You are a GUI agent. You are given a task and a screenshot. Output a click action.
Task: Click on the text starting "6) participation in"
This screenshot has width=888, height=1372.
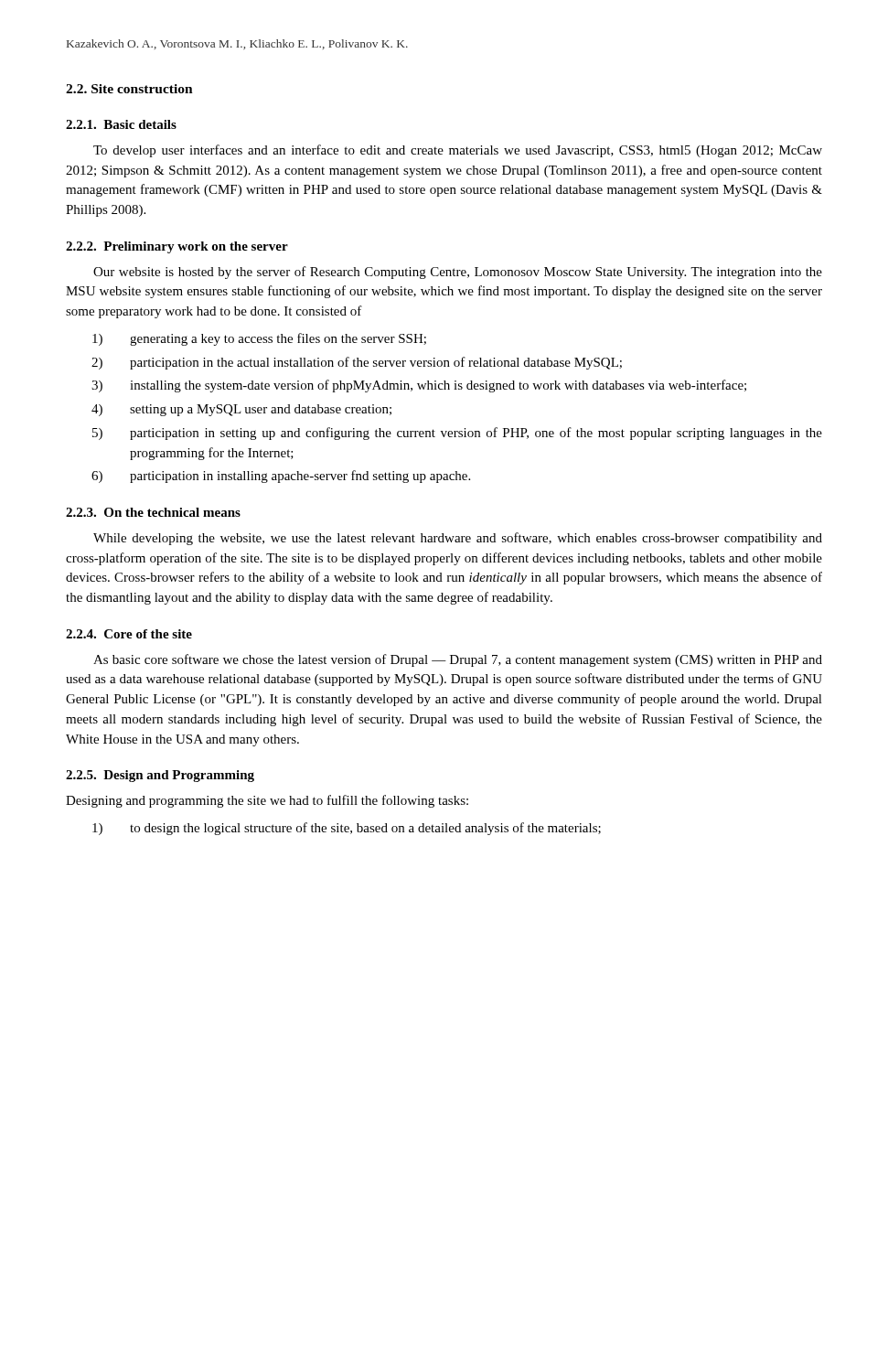[x=444, y=477]
